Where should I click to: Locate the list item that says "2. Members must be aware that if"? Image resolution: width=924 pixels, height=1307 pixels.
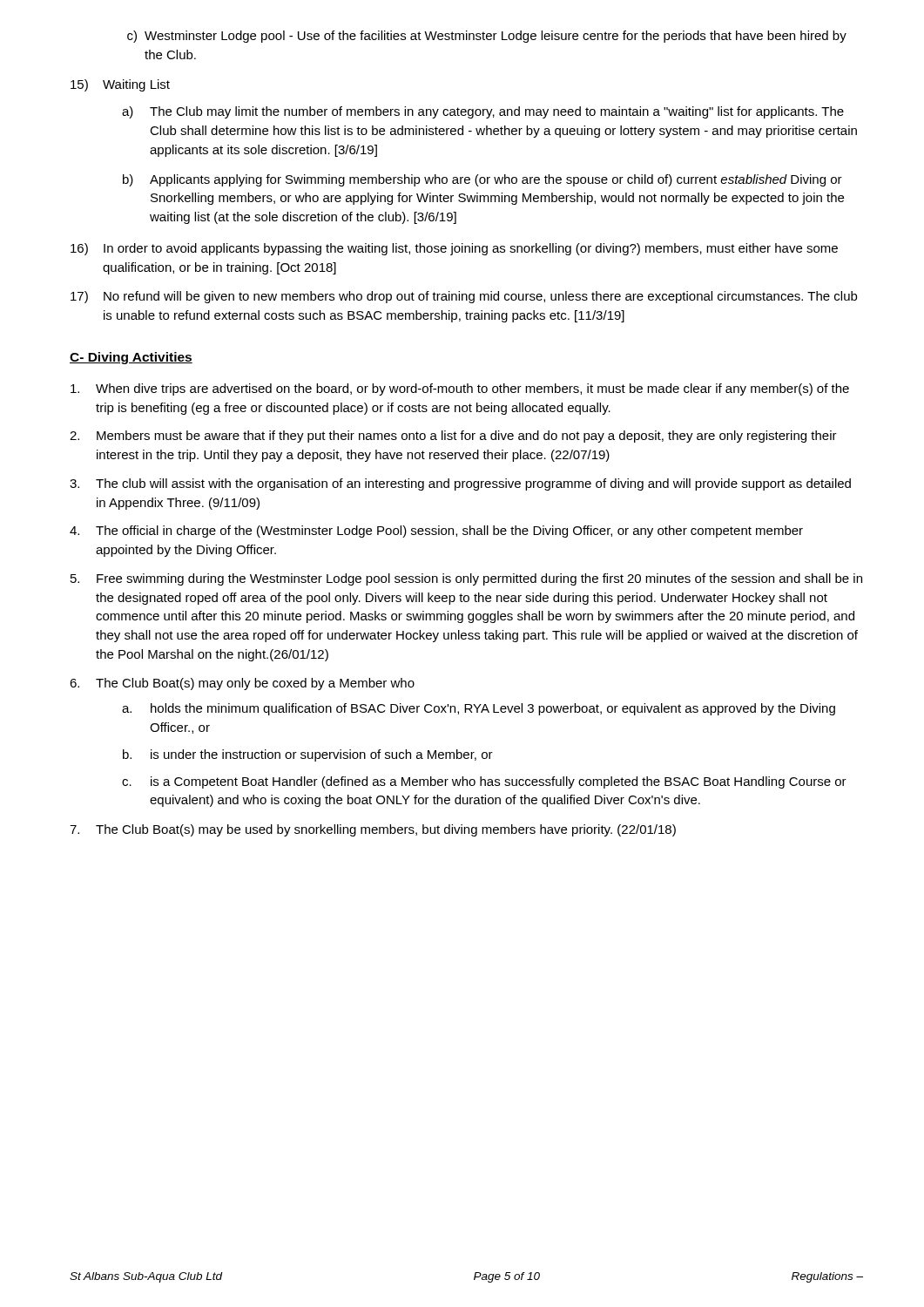click(466, 445)
